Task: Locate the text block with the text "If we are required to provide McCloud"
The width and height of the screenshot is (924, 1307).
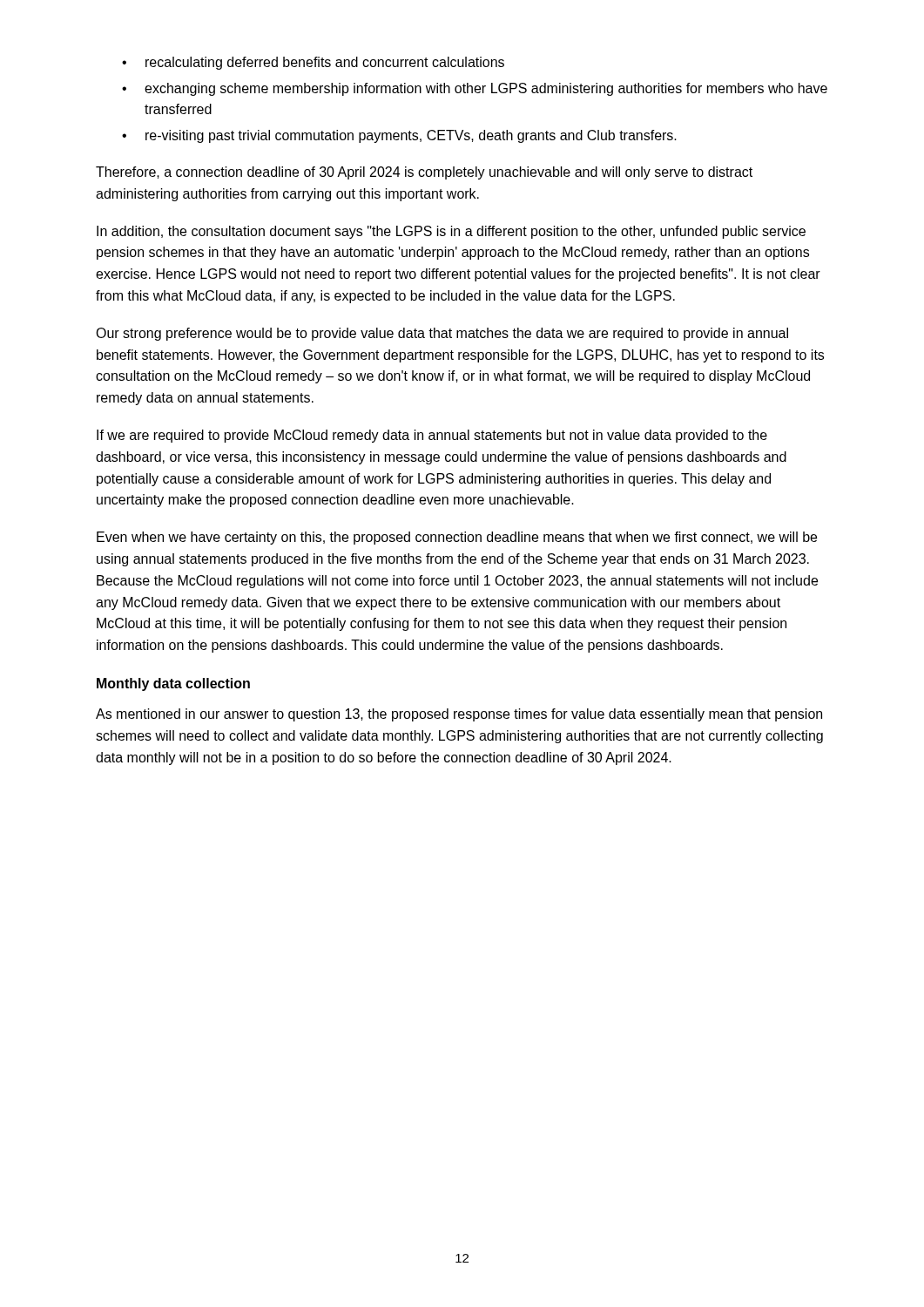Action: (441, 468)
